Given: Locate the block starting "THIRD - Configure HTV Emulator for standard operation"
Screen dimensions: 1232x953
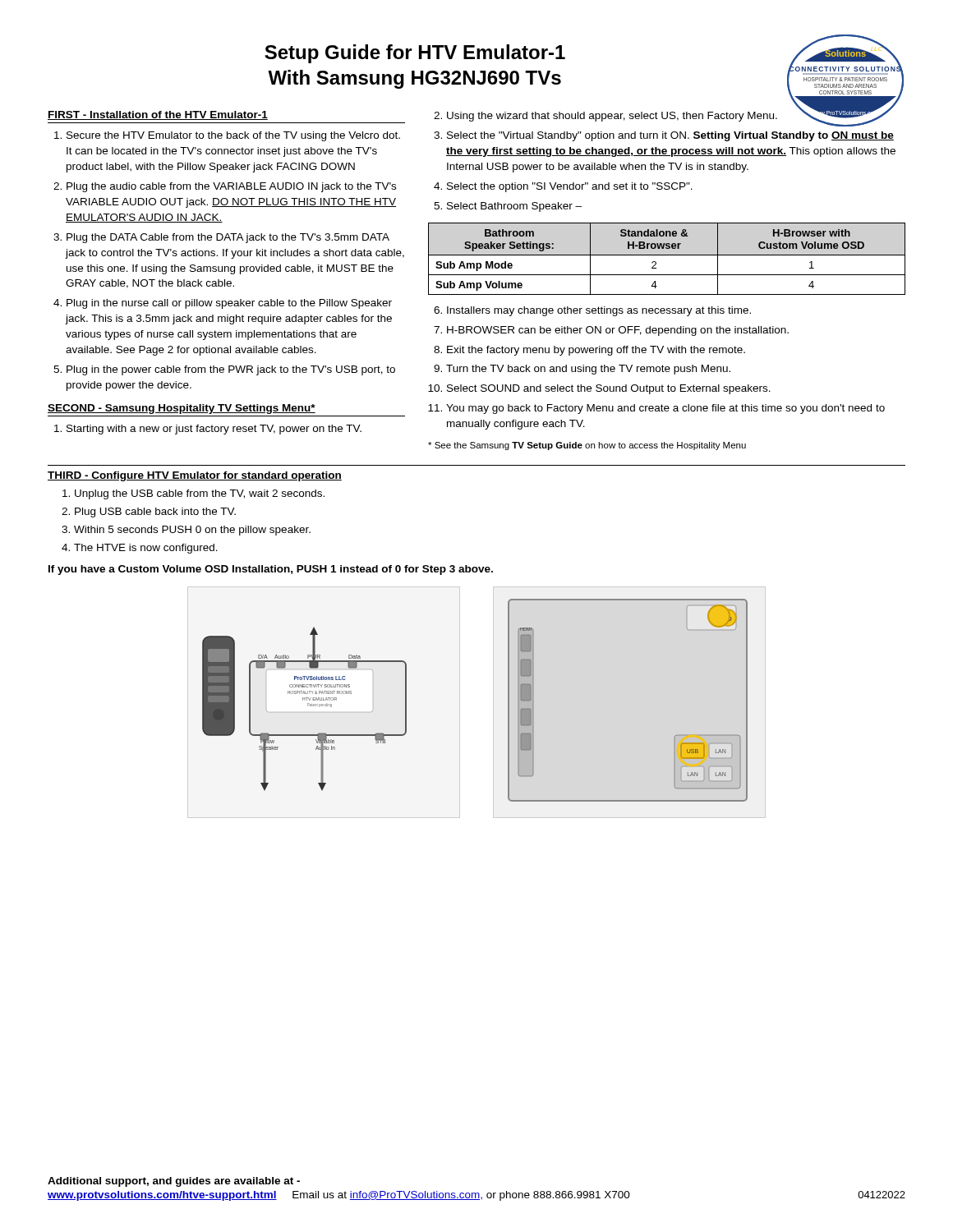Looking at the screenshot, I should point(195,475).
